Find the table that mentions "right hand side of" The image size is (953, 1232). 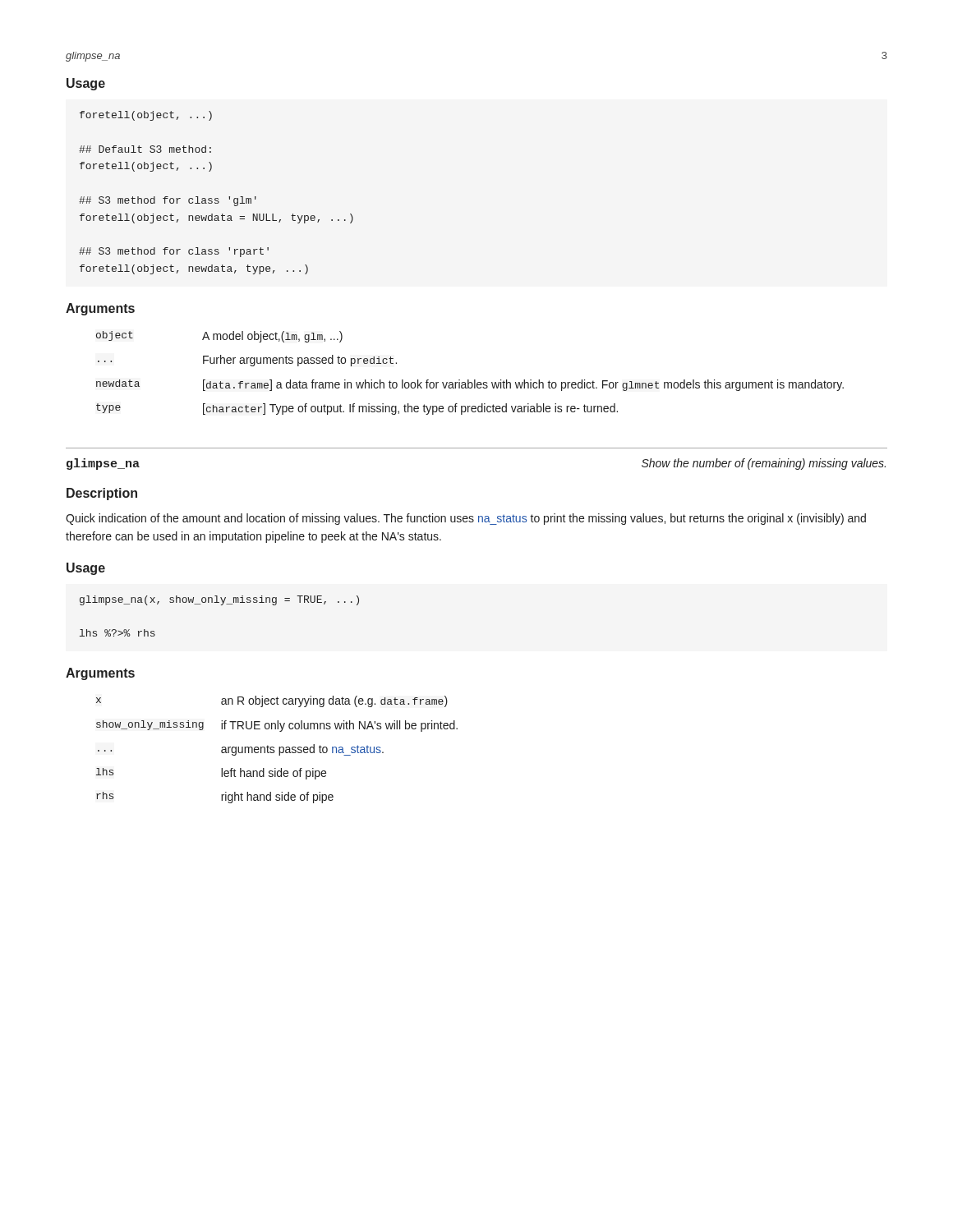click(x=491, y=749)
